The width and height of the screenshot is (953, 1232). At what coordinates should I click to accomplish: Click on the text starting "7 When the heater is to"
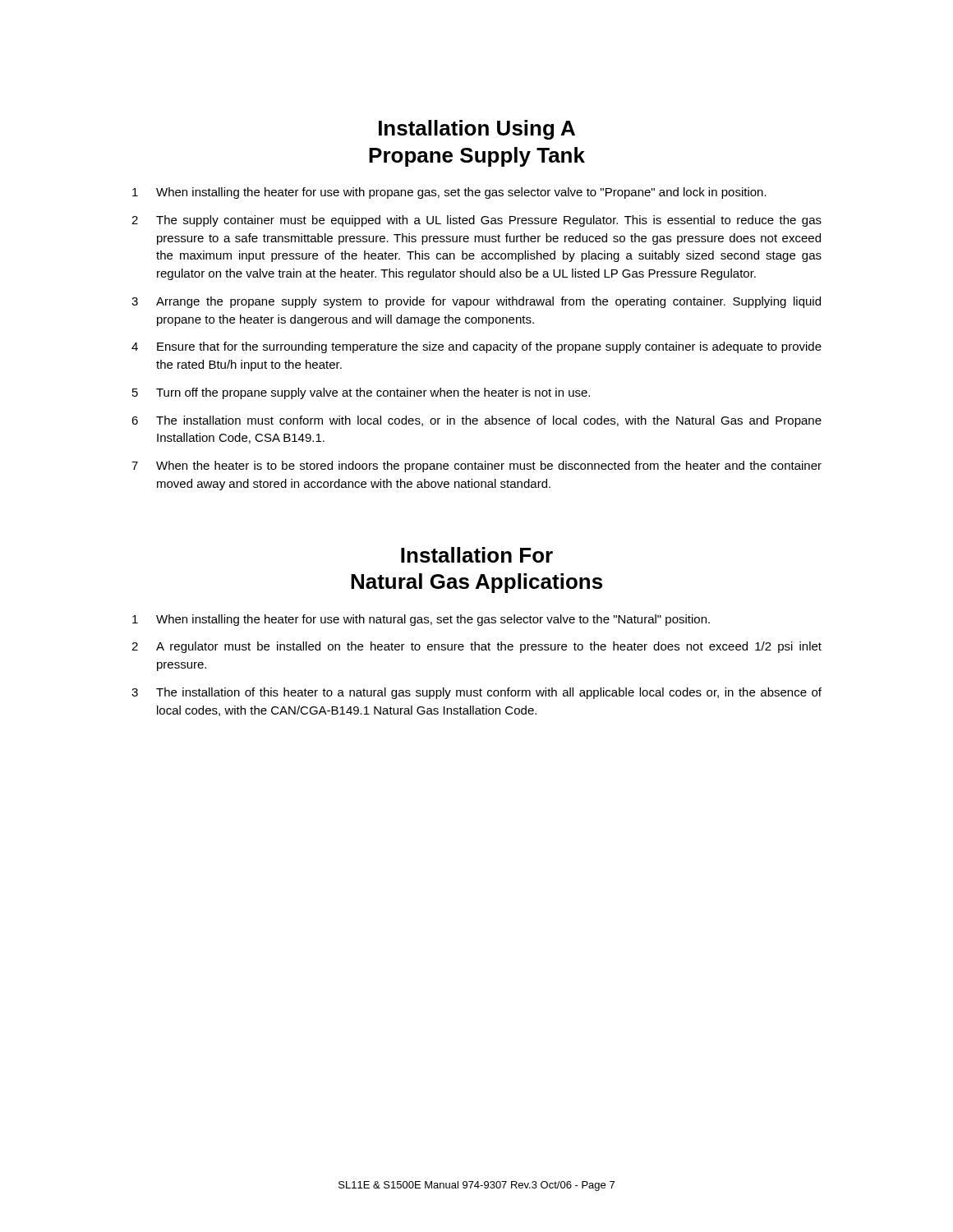(476, 475)
